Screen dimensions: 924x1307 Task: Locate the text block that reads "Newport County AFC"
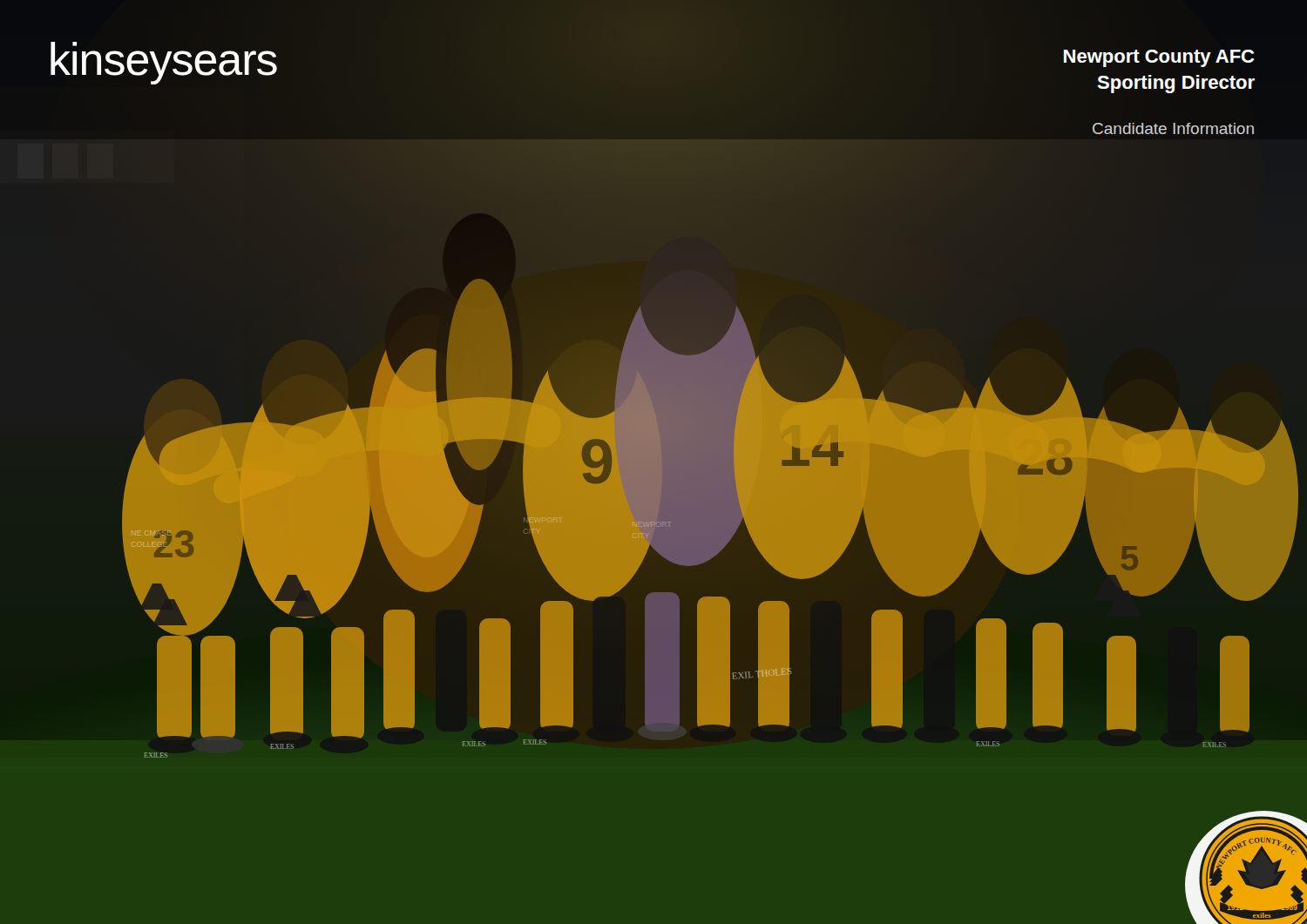coord(1159,91)
